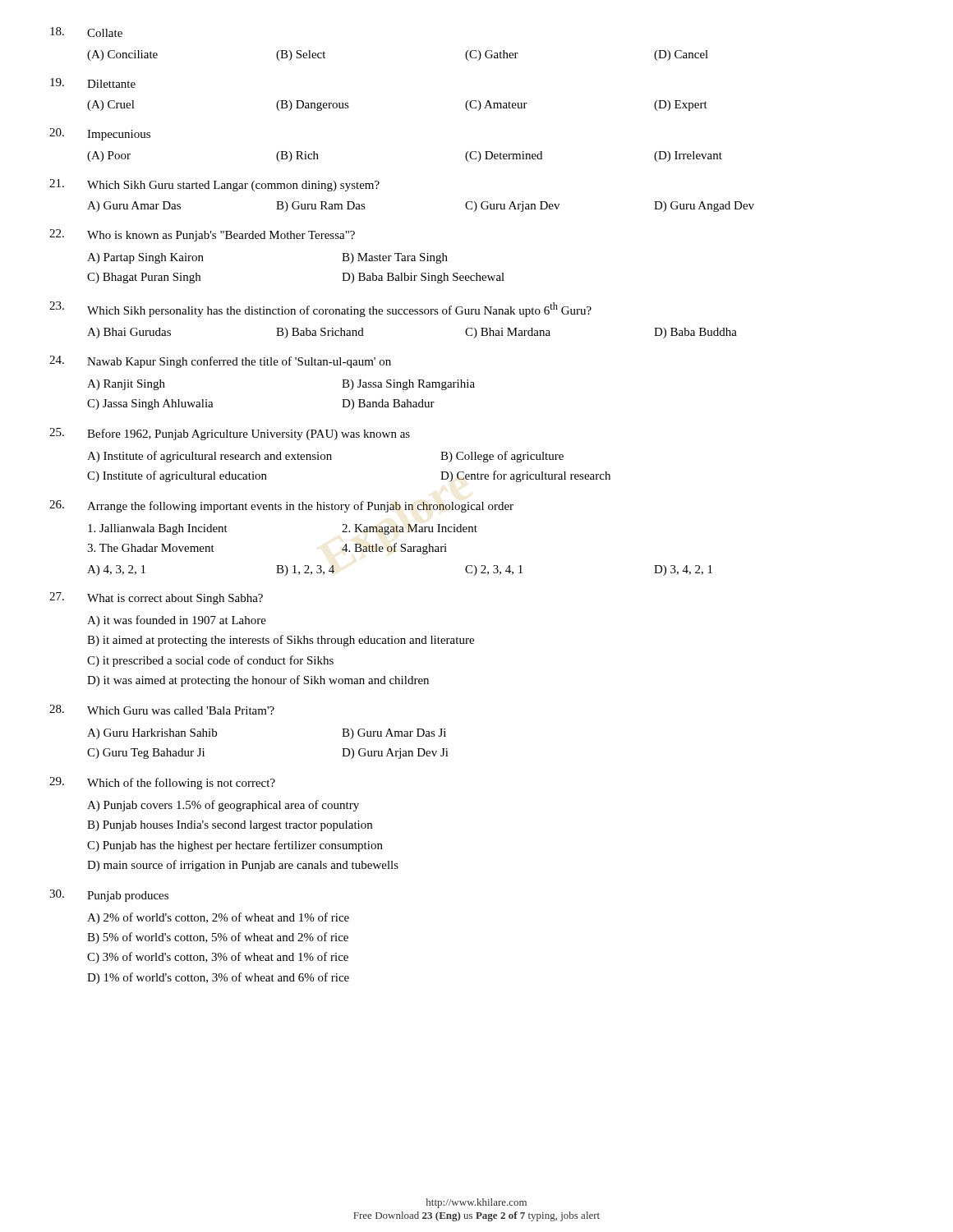Locate the list item with the text "26. Arrange the following"
The height and width of the screenshot is (1232, 953).
coord(476,538)
